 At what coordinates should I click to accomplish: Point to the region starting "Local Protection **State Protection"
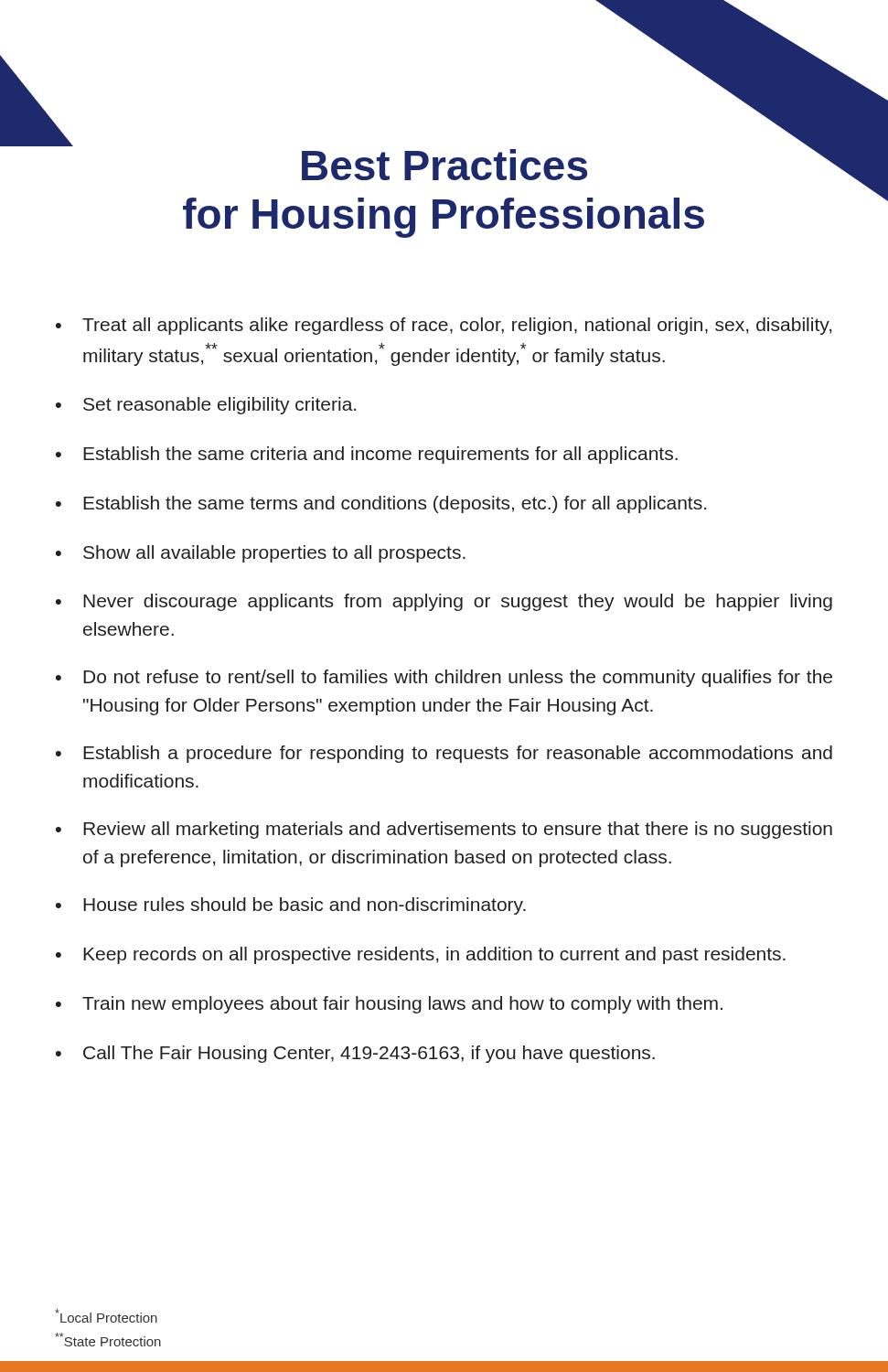tap(108, 1328)
